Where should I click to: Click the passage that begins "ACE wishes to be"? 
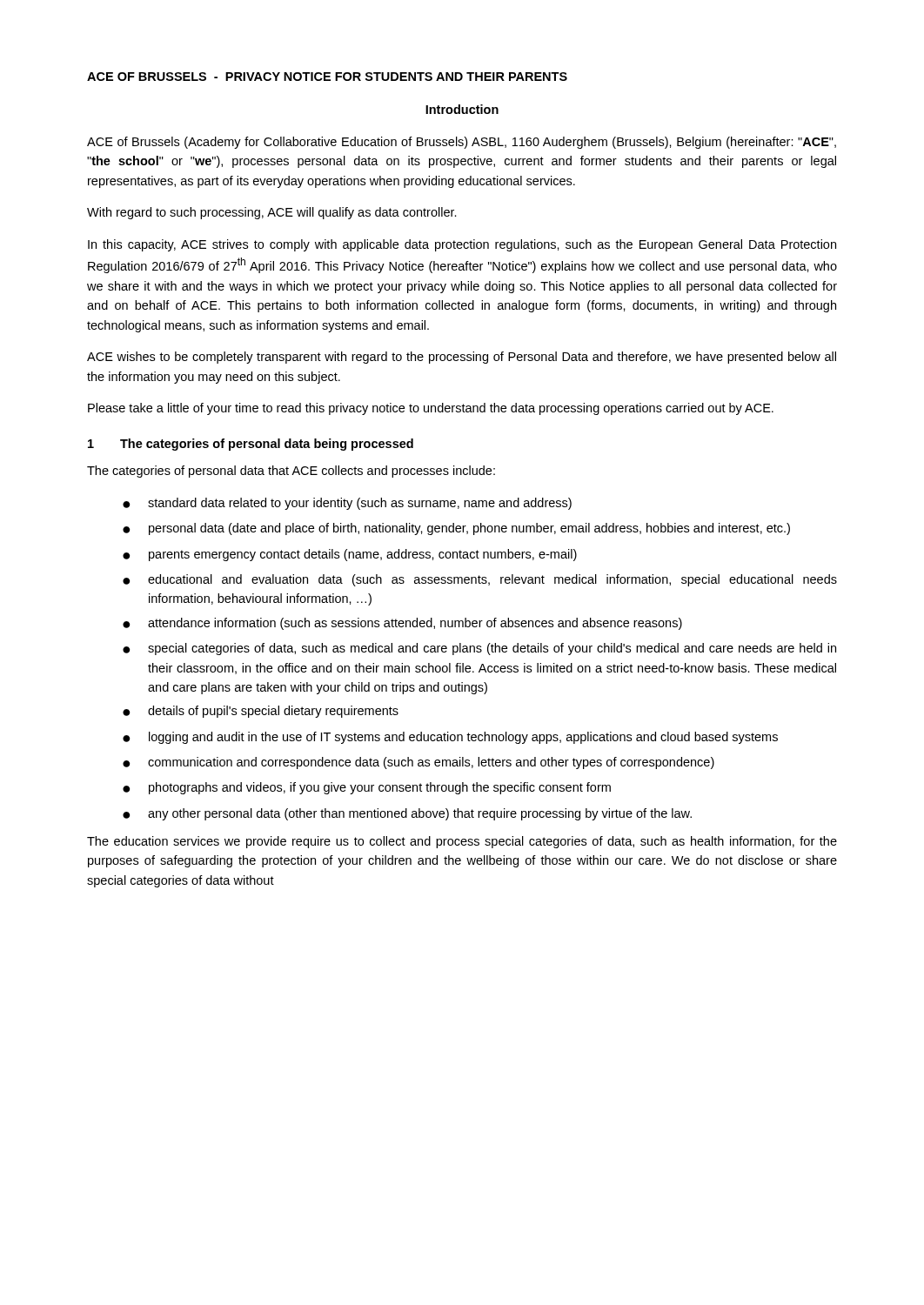(x=462, y=367)
